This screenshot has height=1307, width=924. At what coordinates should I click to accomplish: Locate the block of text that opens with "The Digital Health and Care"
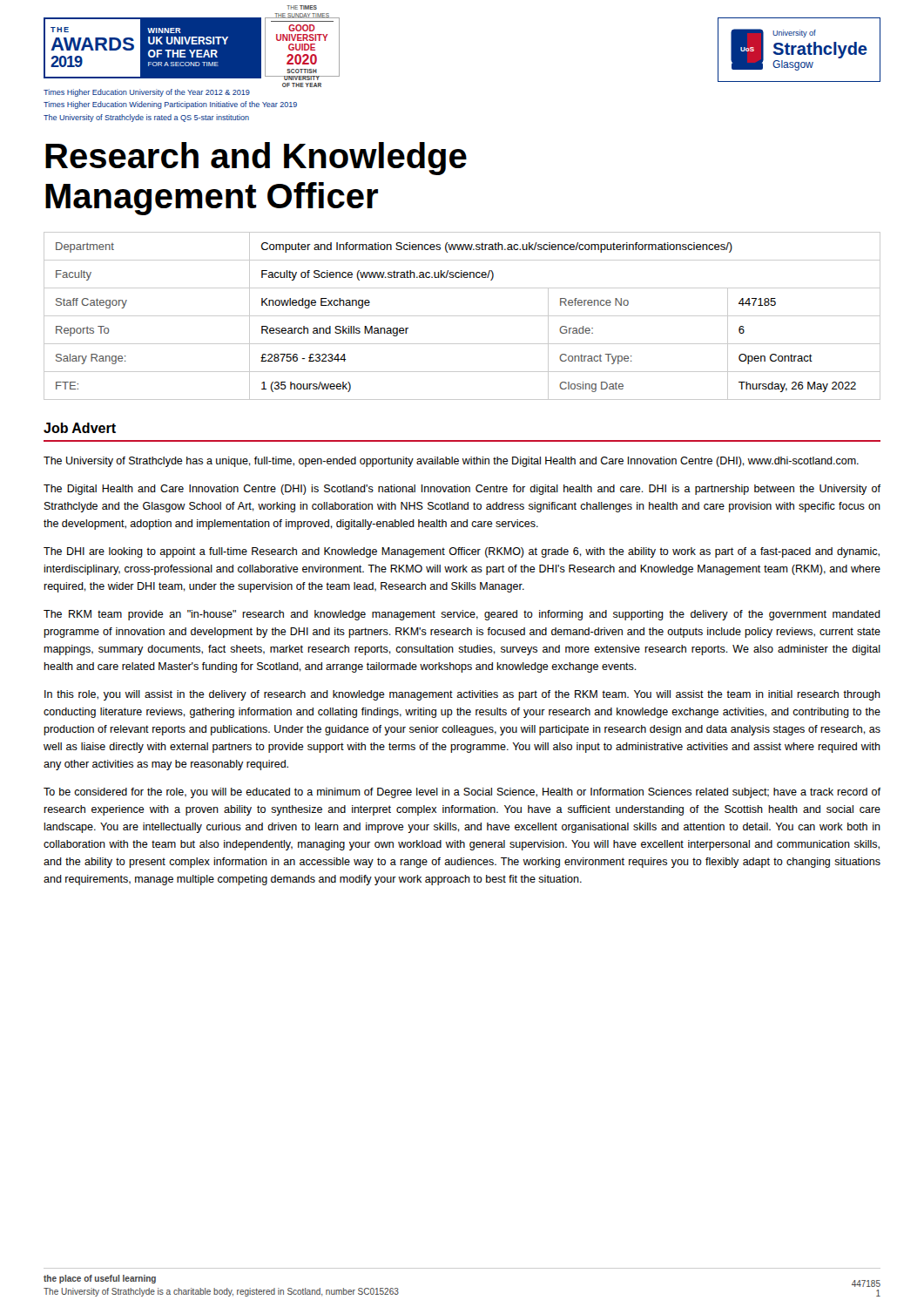click(462, 506)
